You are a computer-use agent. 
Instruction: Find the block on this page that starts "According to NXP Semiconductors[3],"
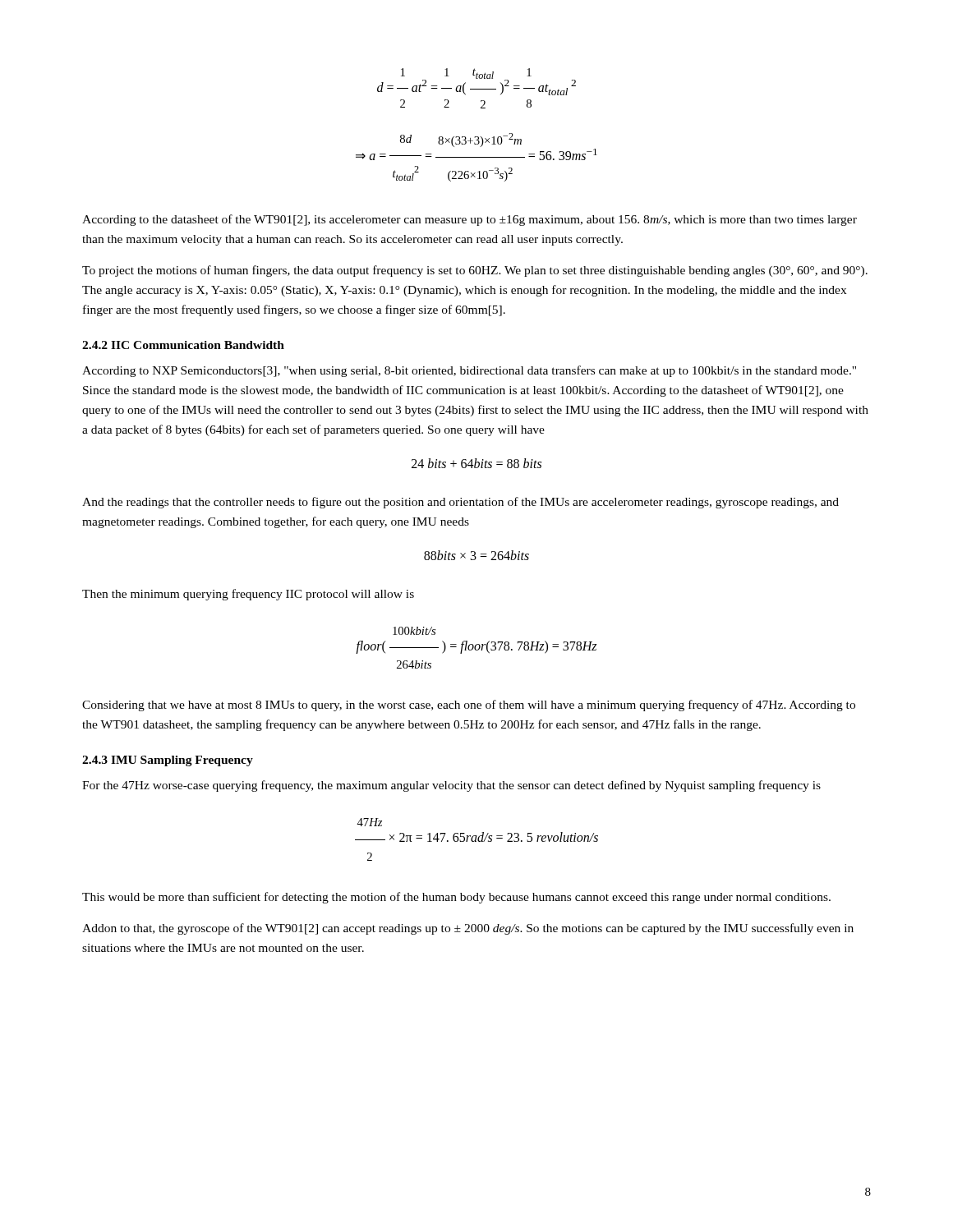click(x=476, y=400)
